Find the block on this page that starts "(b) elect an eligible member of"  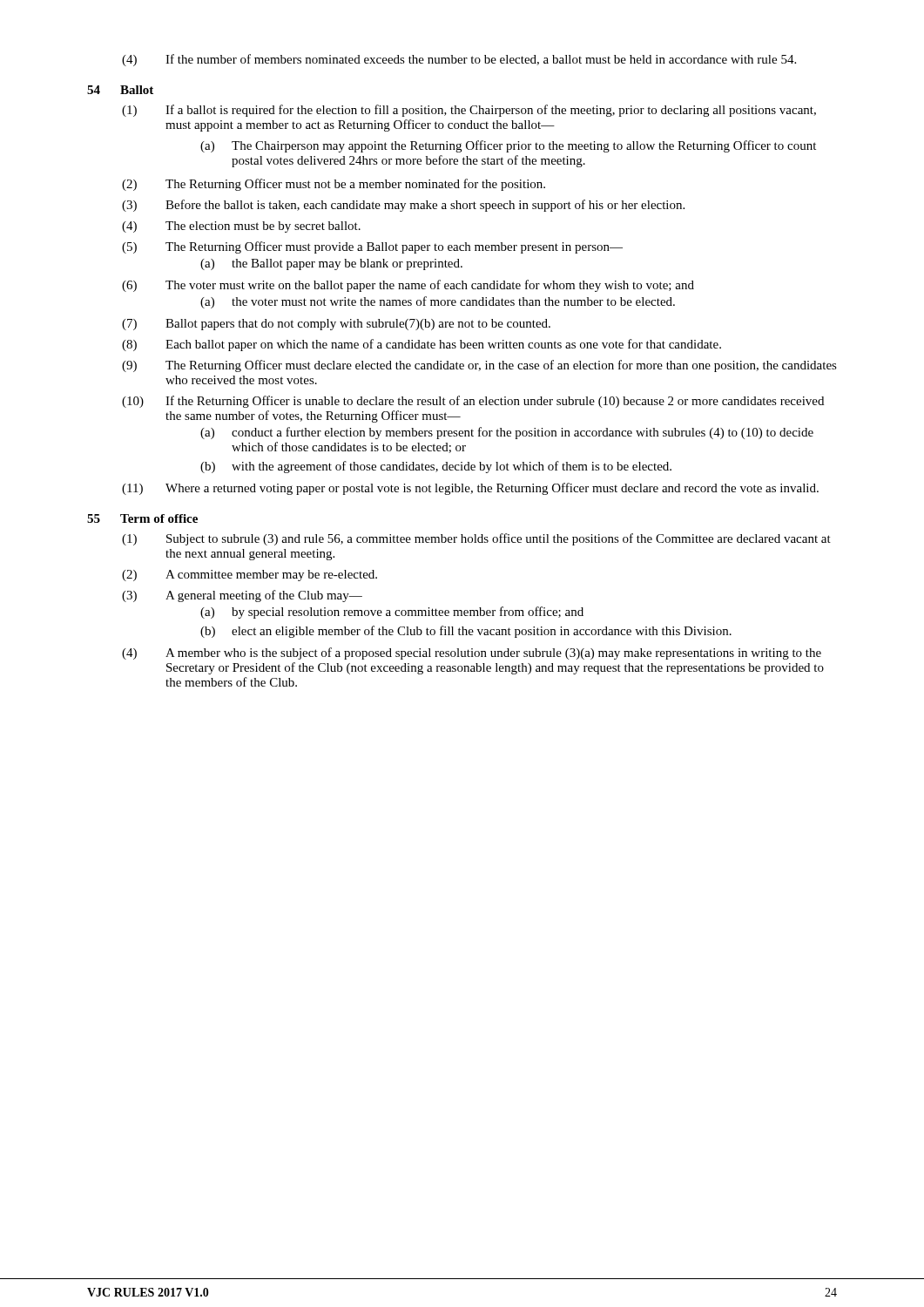[519, 631]
